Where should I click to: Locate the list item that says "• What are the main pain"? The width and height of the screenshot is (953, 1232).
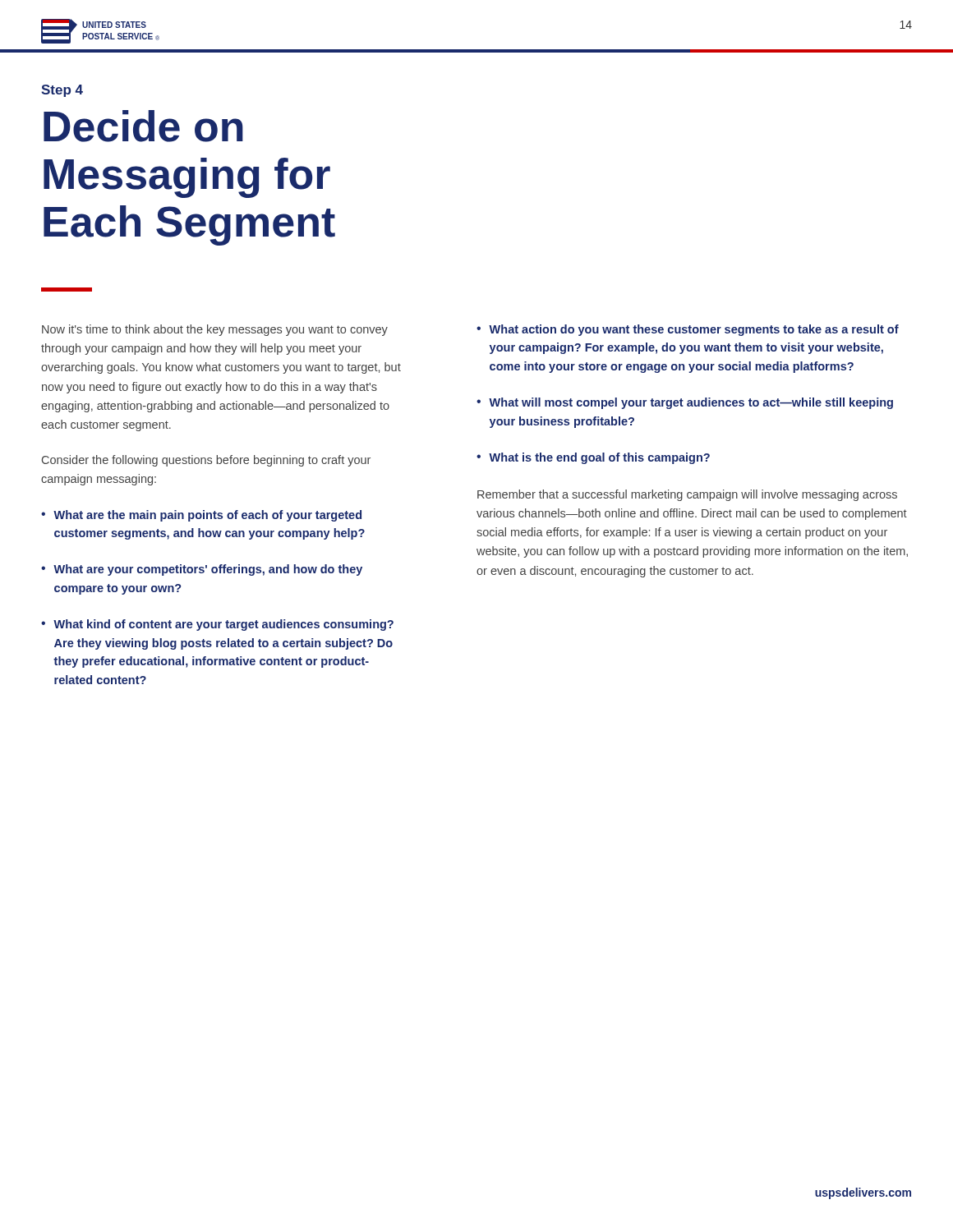pos(222,524)
